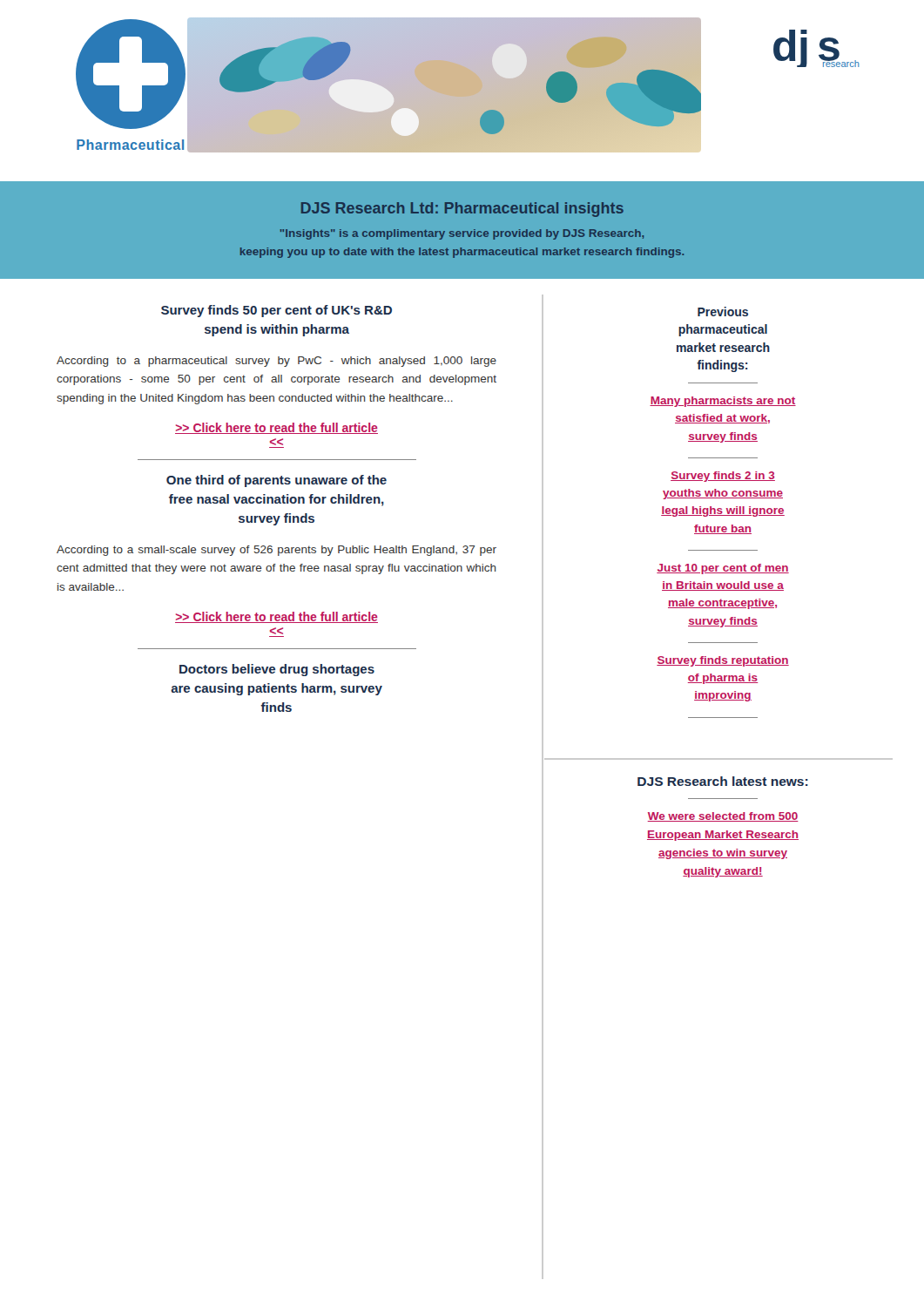
Task: Where is the section header that starts "One third of parents unaware of"?
Action: tap(276, 499)
